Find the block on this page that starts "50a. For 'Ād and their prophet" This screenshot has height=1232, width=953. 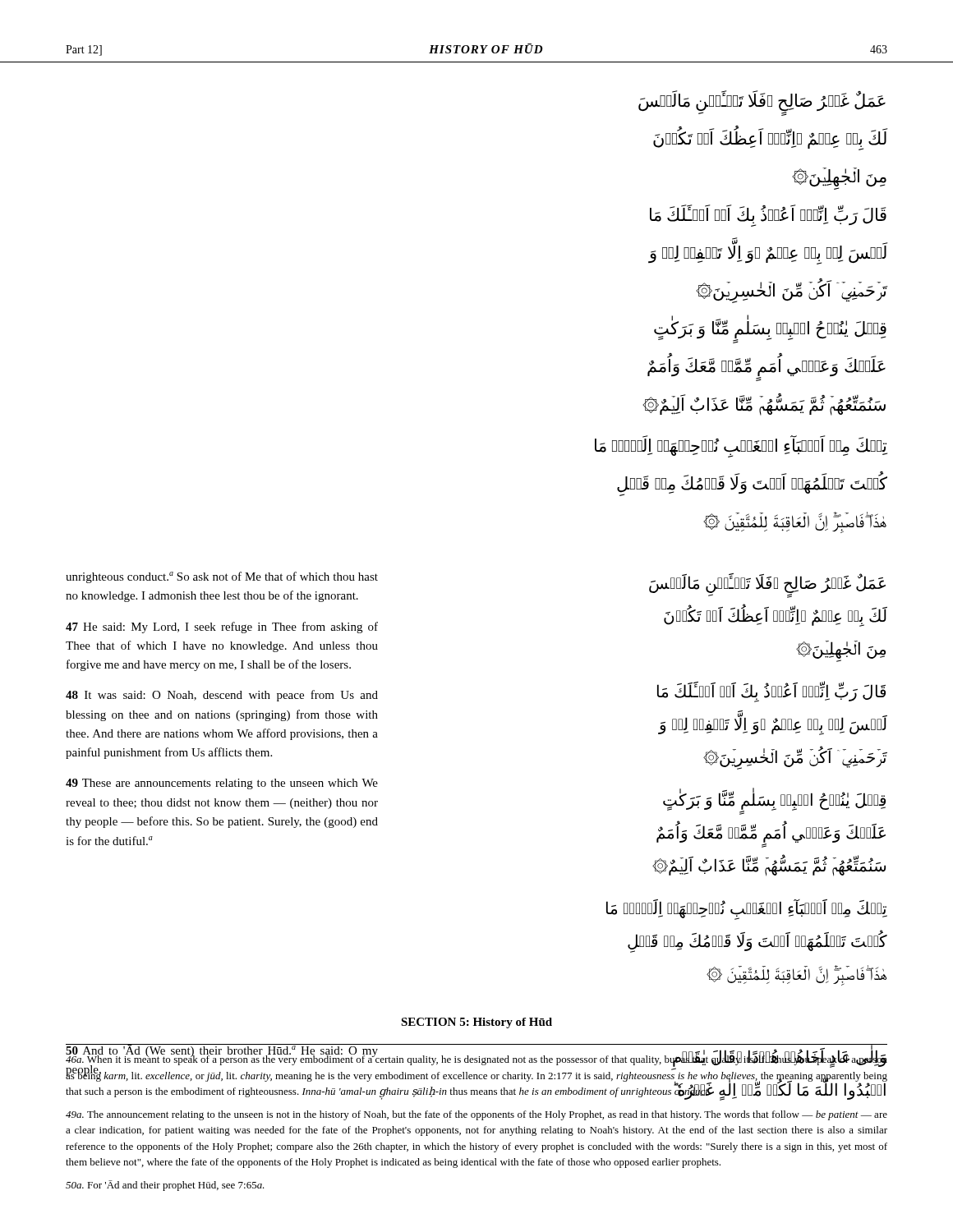pos(165,1184)
